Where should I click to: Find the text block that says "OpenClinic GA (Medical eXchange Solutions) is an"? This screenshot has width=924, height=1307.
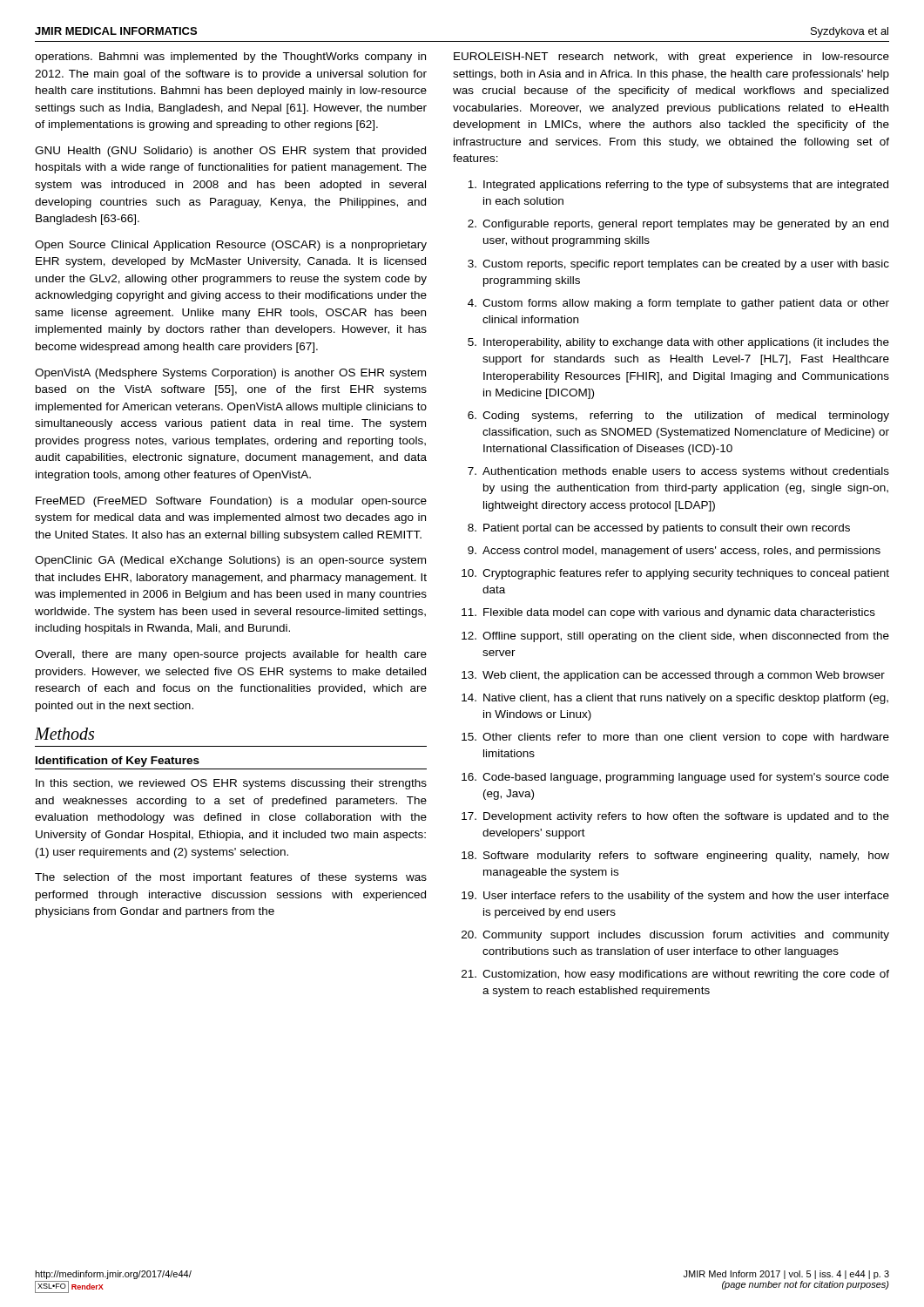[x=231, y=594]
